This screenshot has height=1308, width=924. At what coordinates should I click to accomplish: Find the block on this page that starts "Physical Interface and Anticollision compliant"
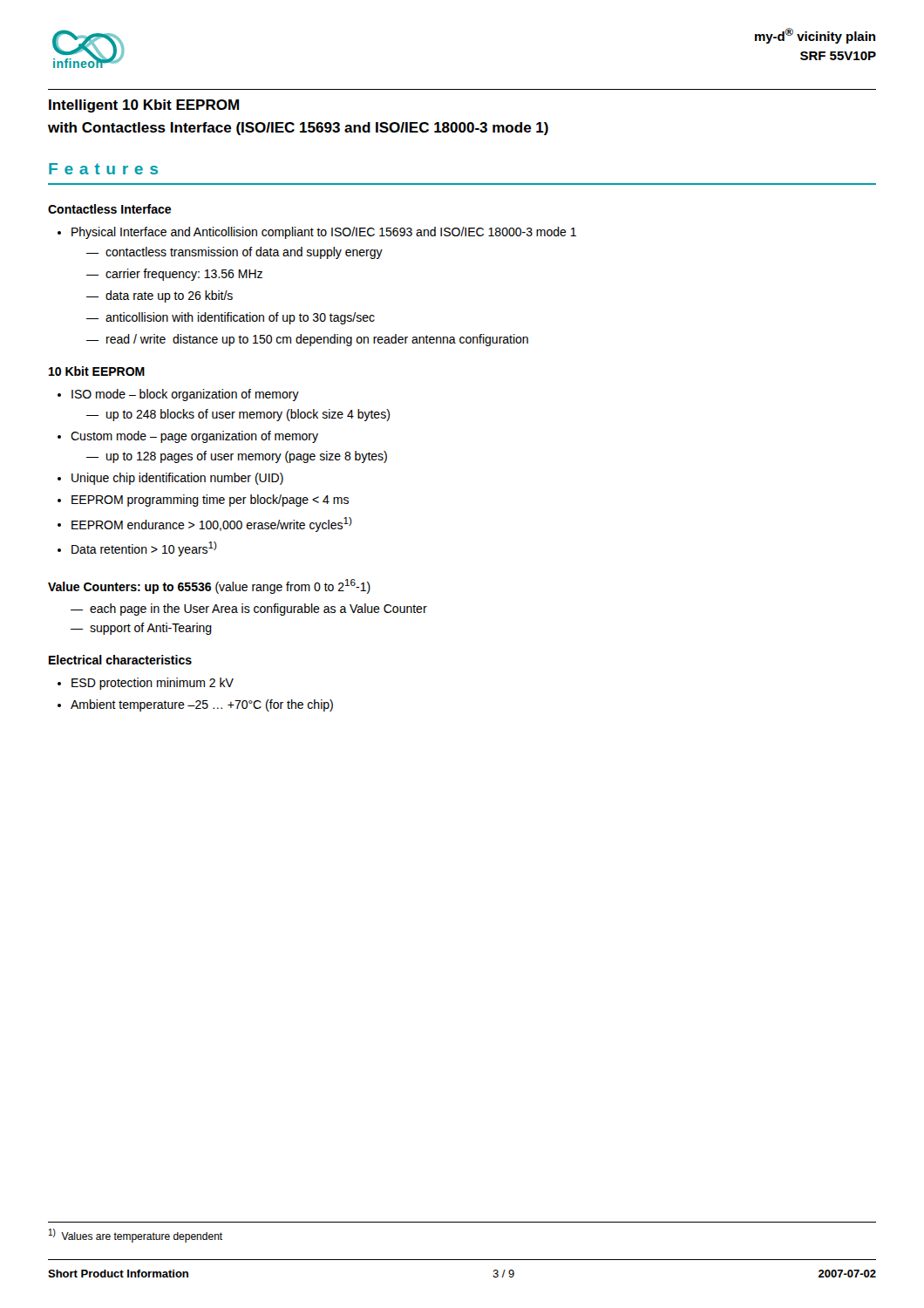click(317, 233)
